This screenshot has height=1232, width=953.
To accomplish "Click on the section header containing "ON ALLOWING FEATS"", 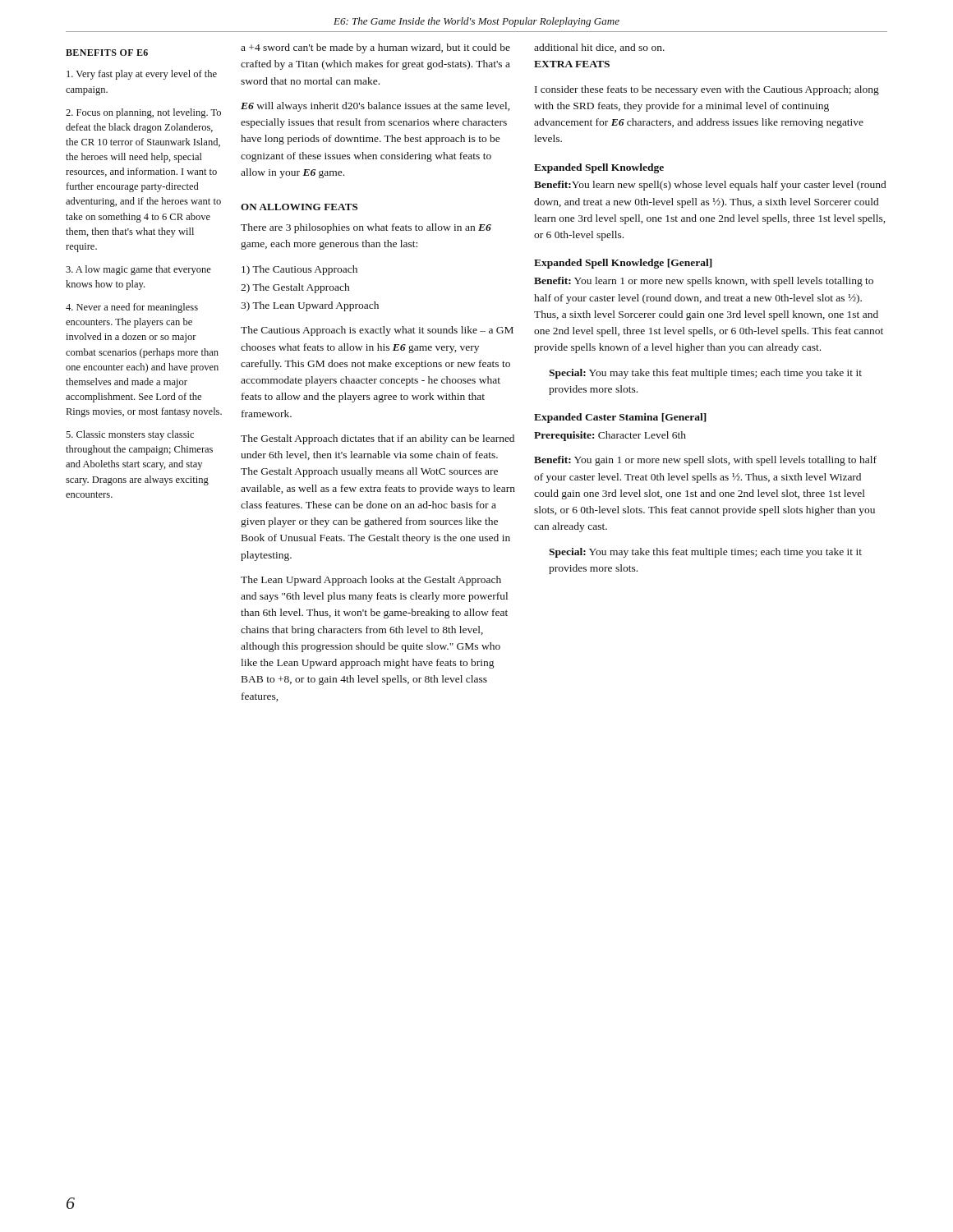I will 299,207.
